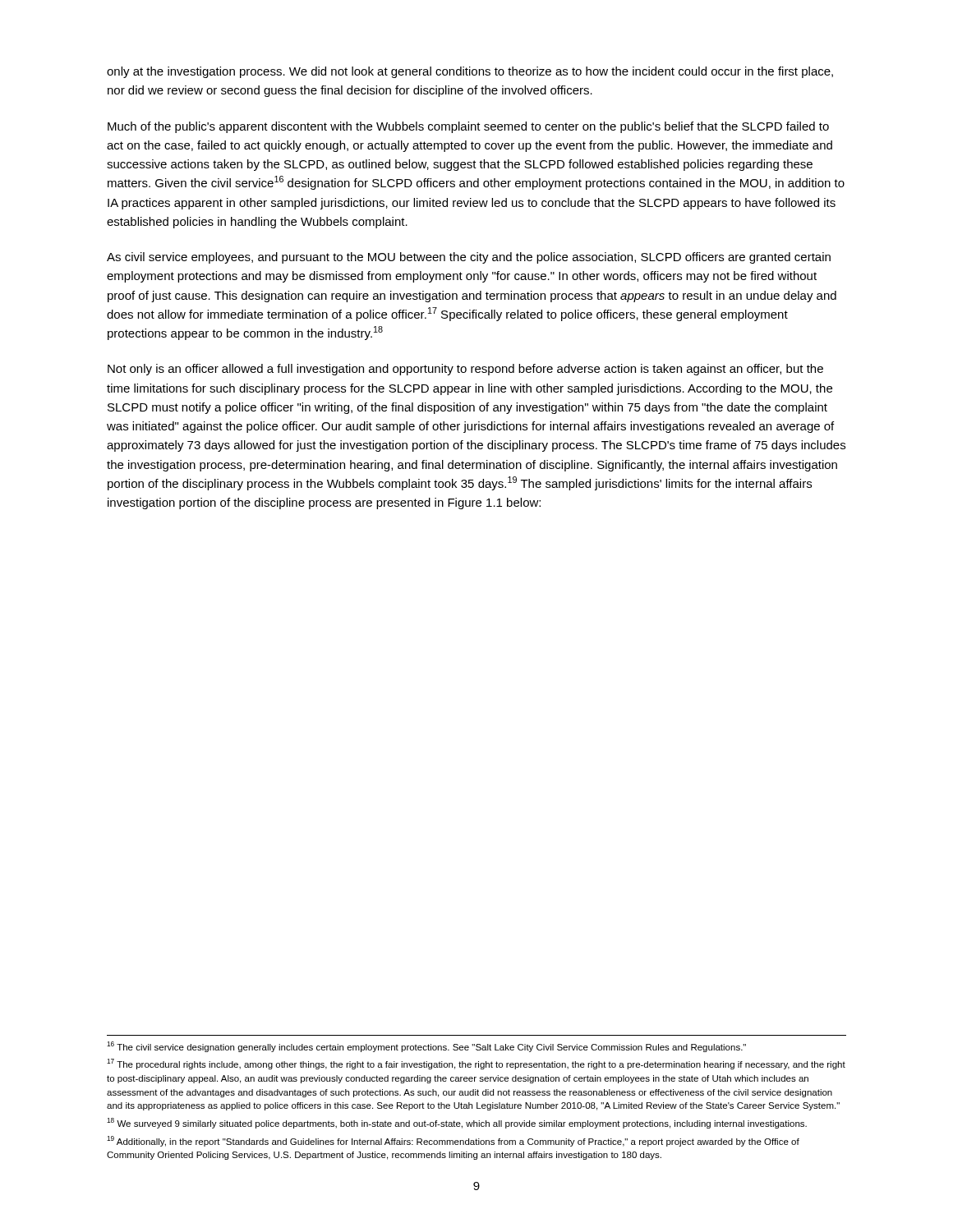Locate the block of text that opens with "Much of the public's apparent discontent with the"
Screen dimensions: 1232x953
tap(476, 173)
